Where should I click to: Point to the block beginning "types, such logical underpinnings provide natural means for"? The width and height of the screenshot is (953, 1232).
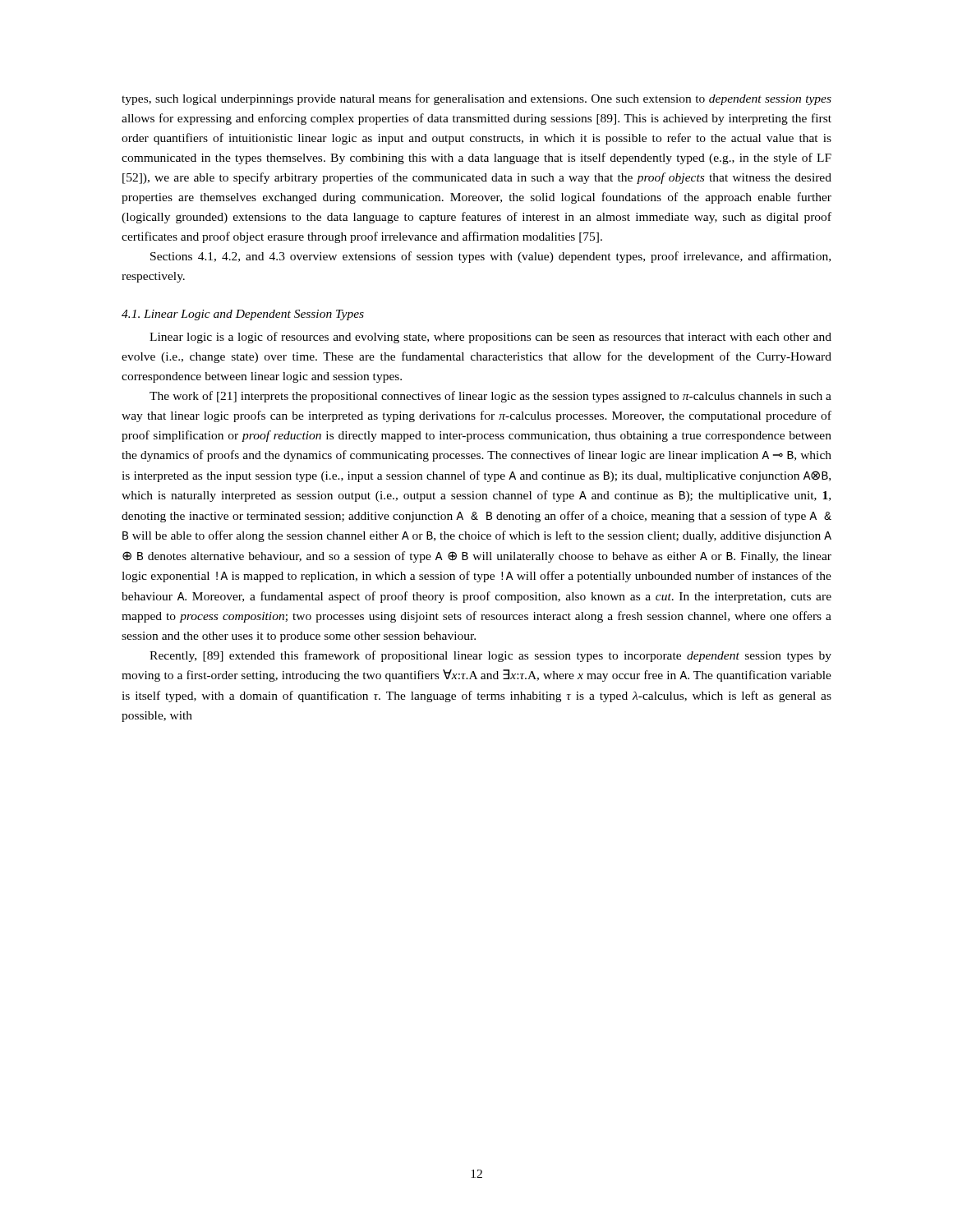pos(476,168)
